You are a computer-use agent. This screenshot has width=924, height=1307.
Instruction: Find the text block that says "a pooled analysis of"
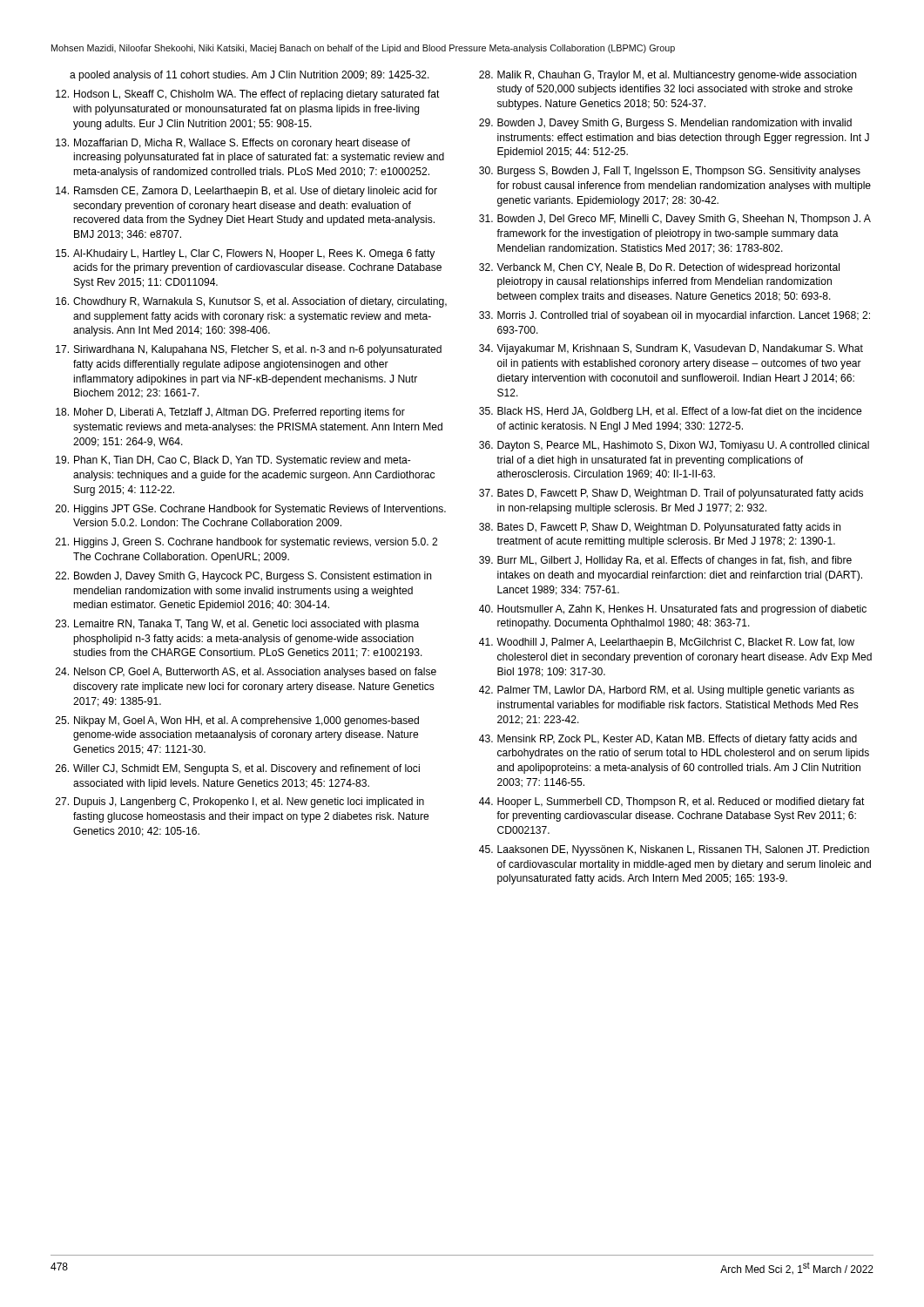[250, 75]
